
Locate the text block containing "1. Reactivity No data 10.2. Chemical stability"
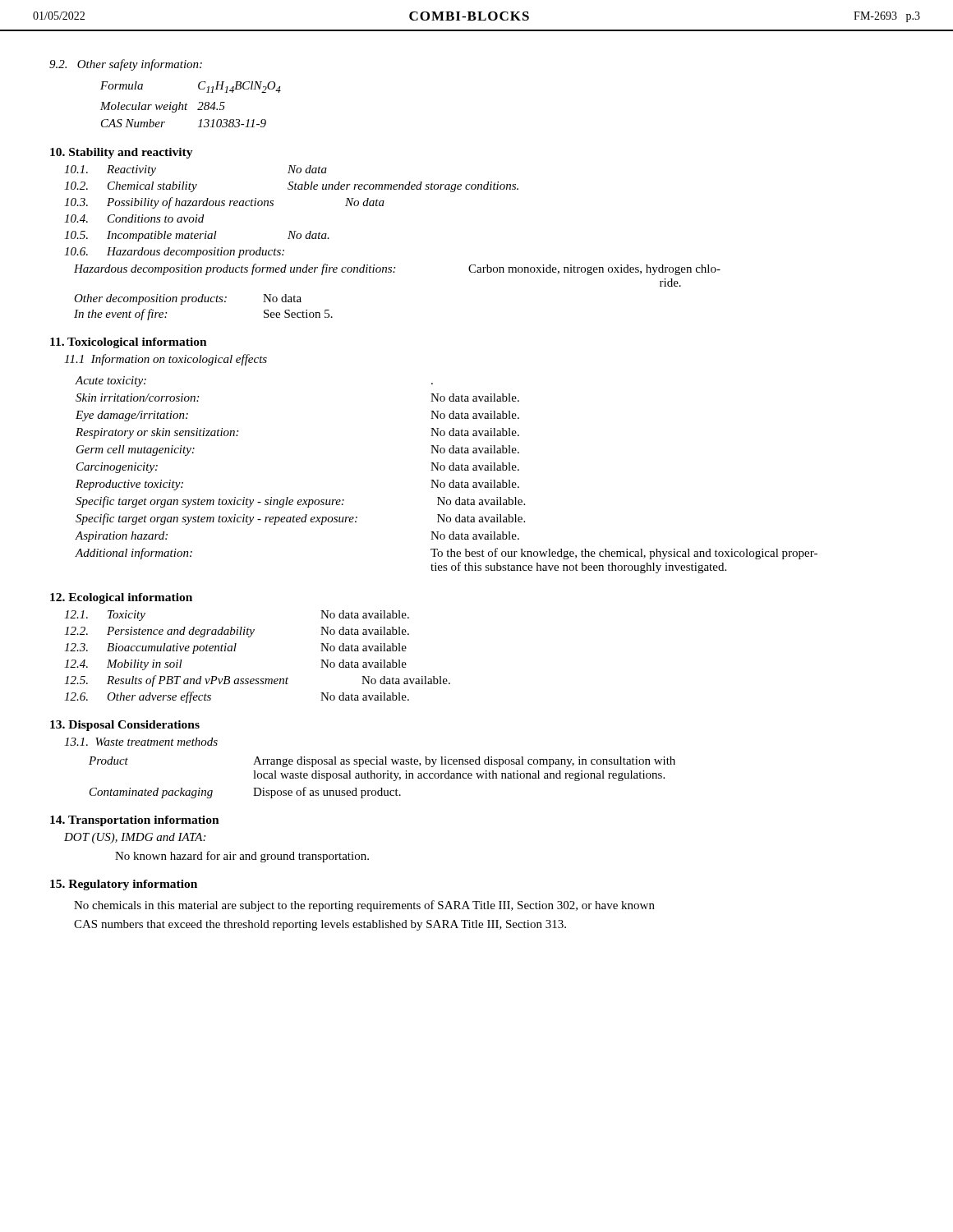(75, 170)
